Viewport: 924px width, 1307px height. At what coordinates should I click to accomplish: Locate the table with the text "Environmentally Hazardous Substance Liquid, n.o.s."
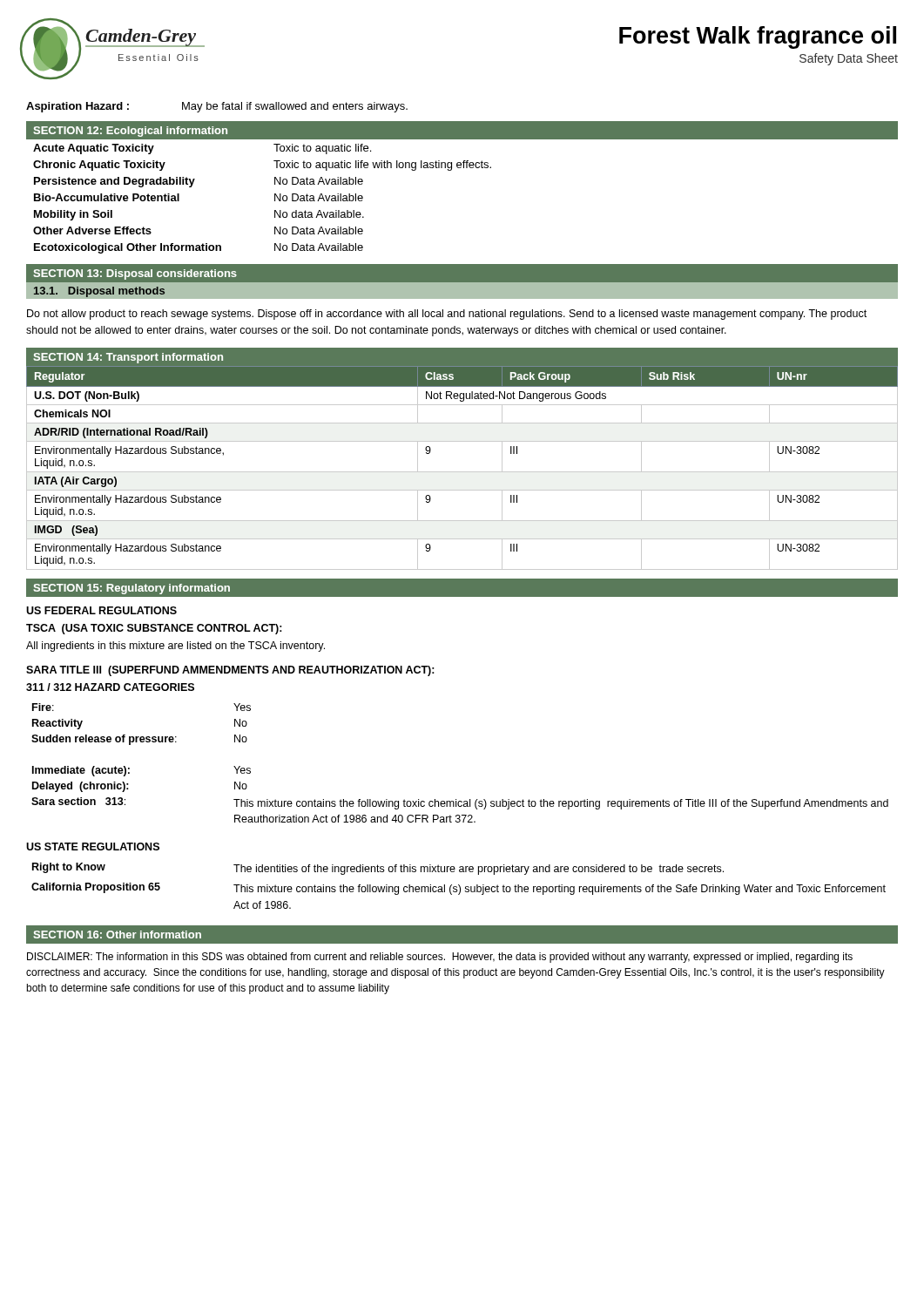pyautogui.click(x=462, y=468)
